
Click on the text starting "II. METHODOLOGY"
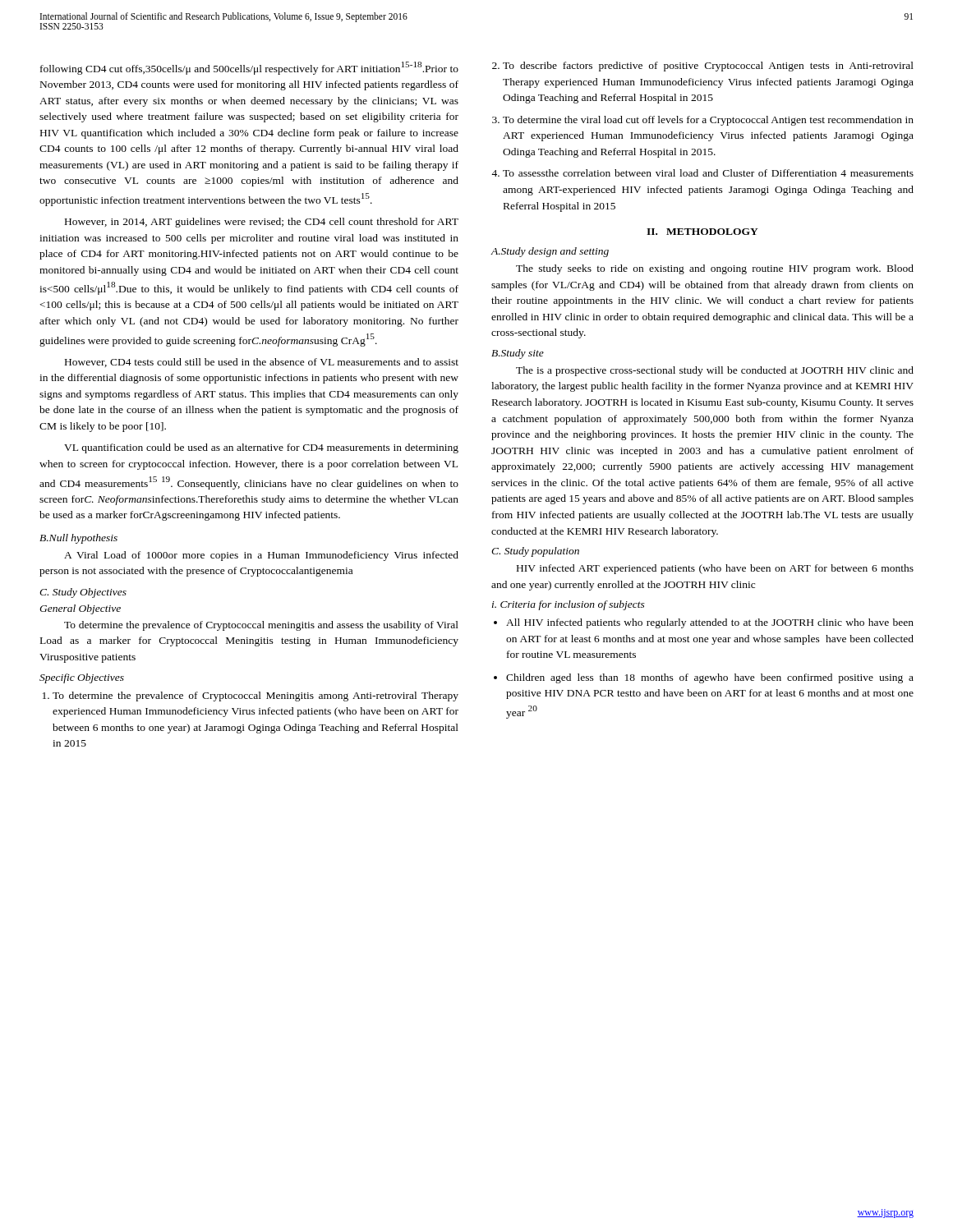(x=702, y=231)
